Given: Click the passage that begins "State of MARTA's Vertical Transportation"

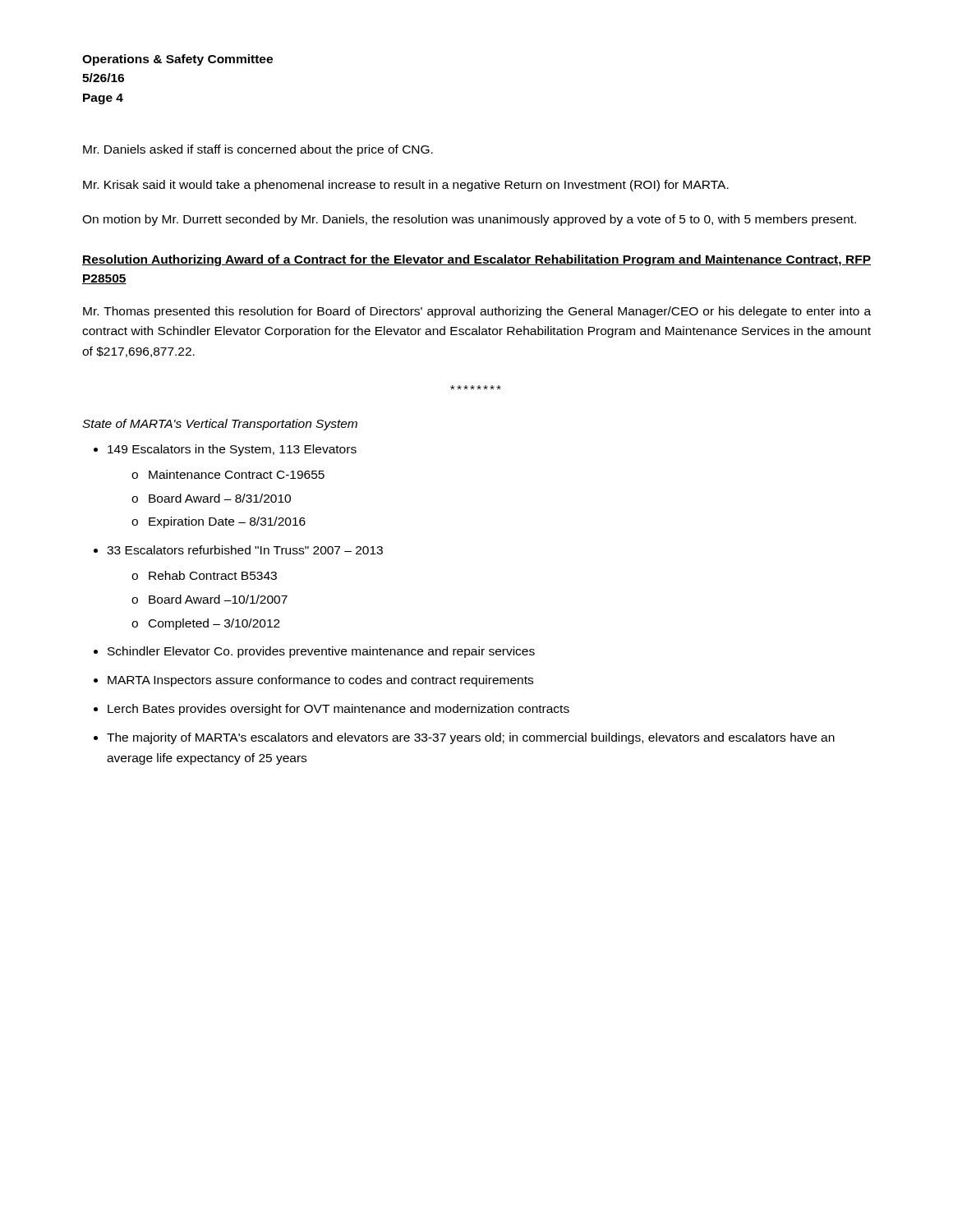Looking at the screenshot, I should pos(220,423).
